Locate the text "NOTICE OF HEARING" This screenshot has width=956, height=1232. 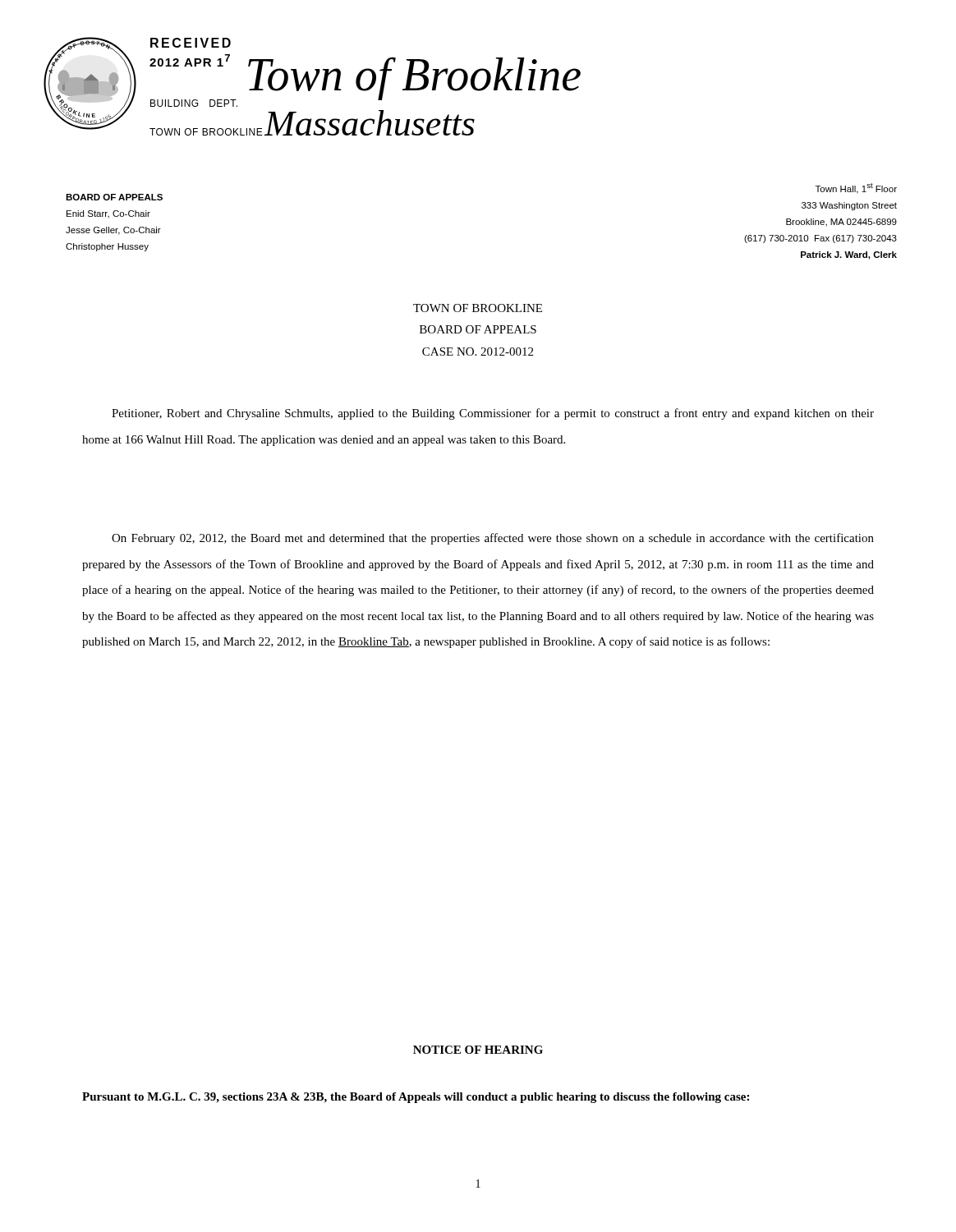tap(478, 1050)
